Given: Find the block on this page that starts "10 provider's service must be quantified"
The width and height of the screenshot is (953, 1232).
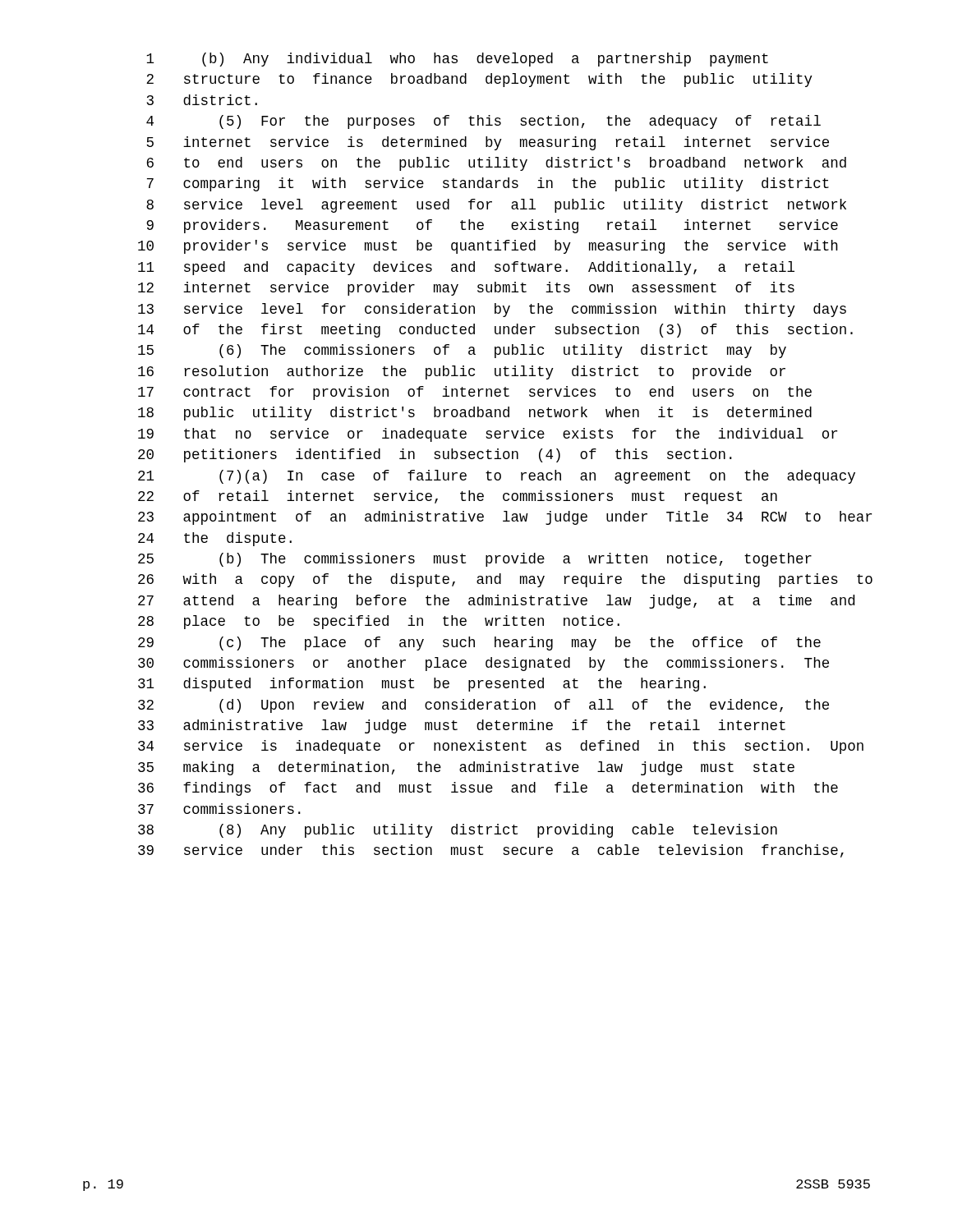Looking at the screenshot, I should [477, 247].
